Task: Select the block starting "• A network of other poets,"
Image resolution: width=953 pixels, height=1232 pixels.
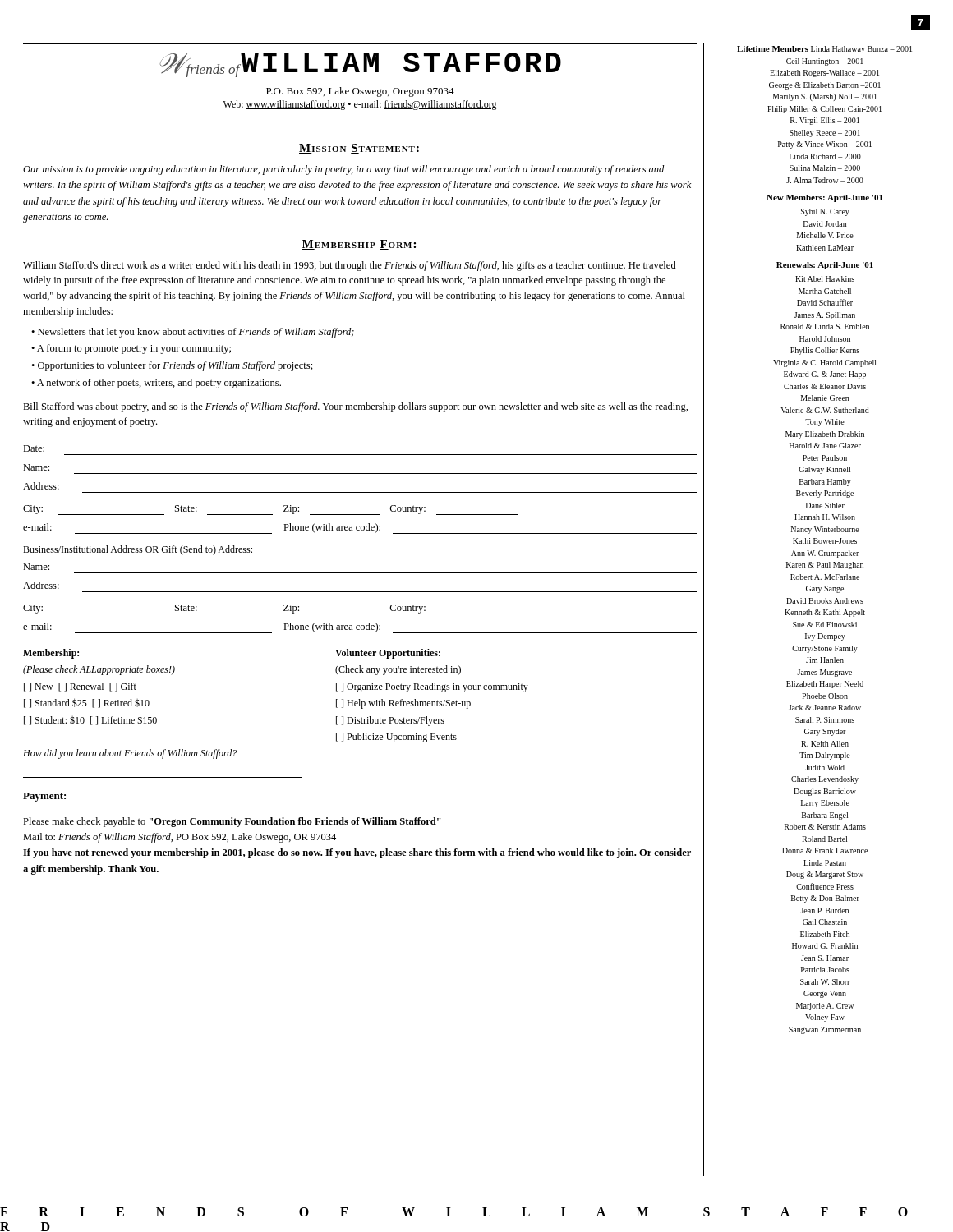Action: (156, 383)
